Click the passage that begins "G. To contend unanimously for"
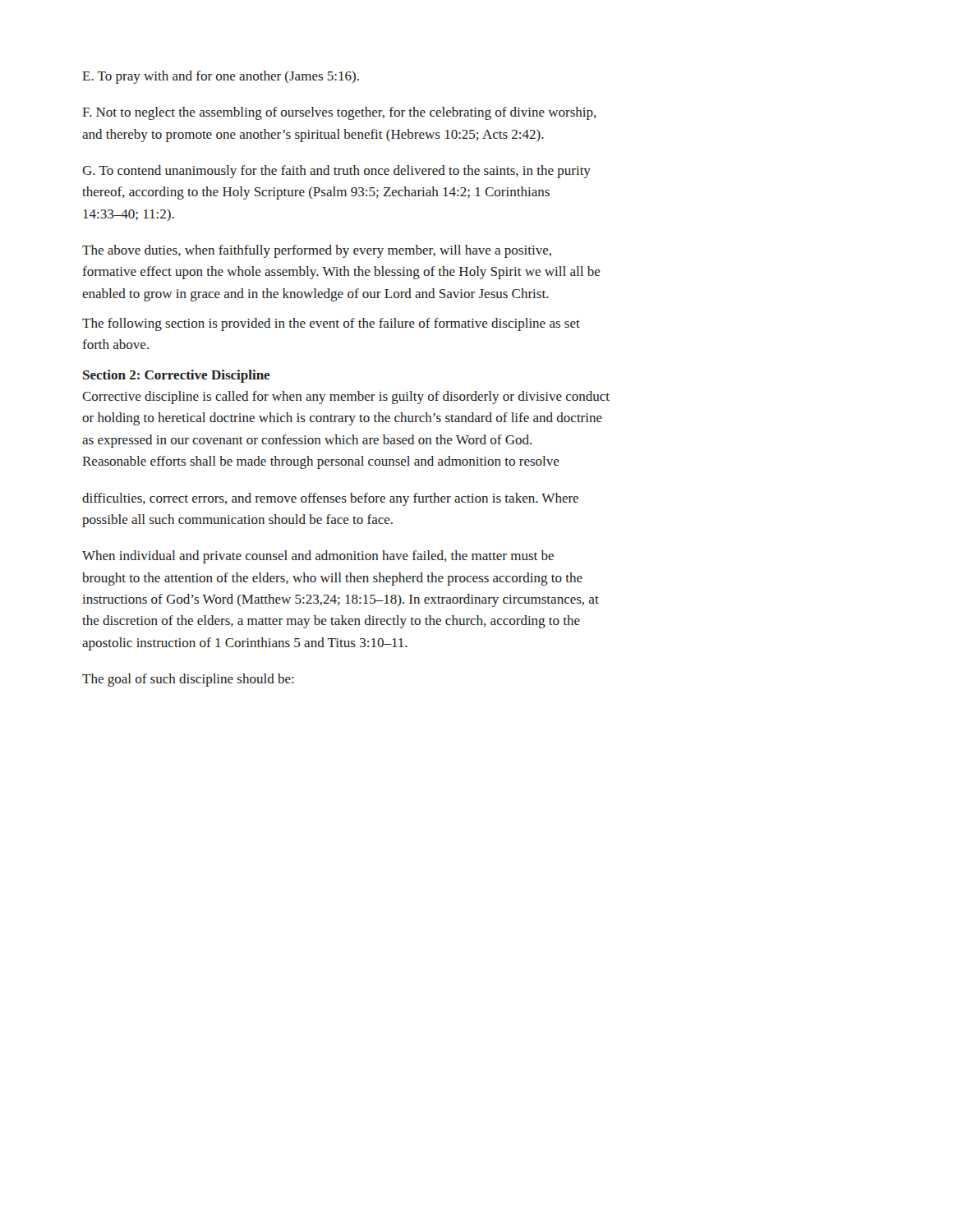This screenshot has height=1232, width=953. click(476, 193)
